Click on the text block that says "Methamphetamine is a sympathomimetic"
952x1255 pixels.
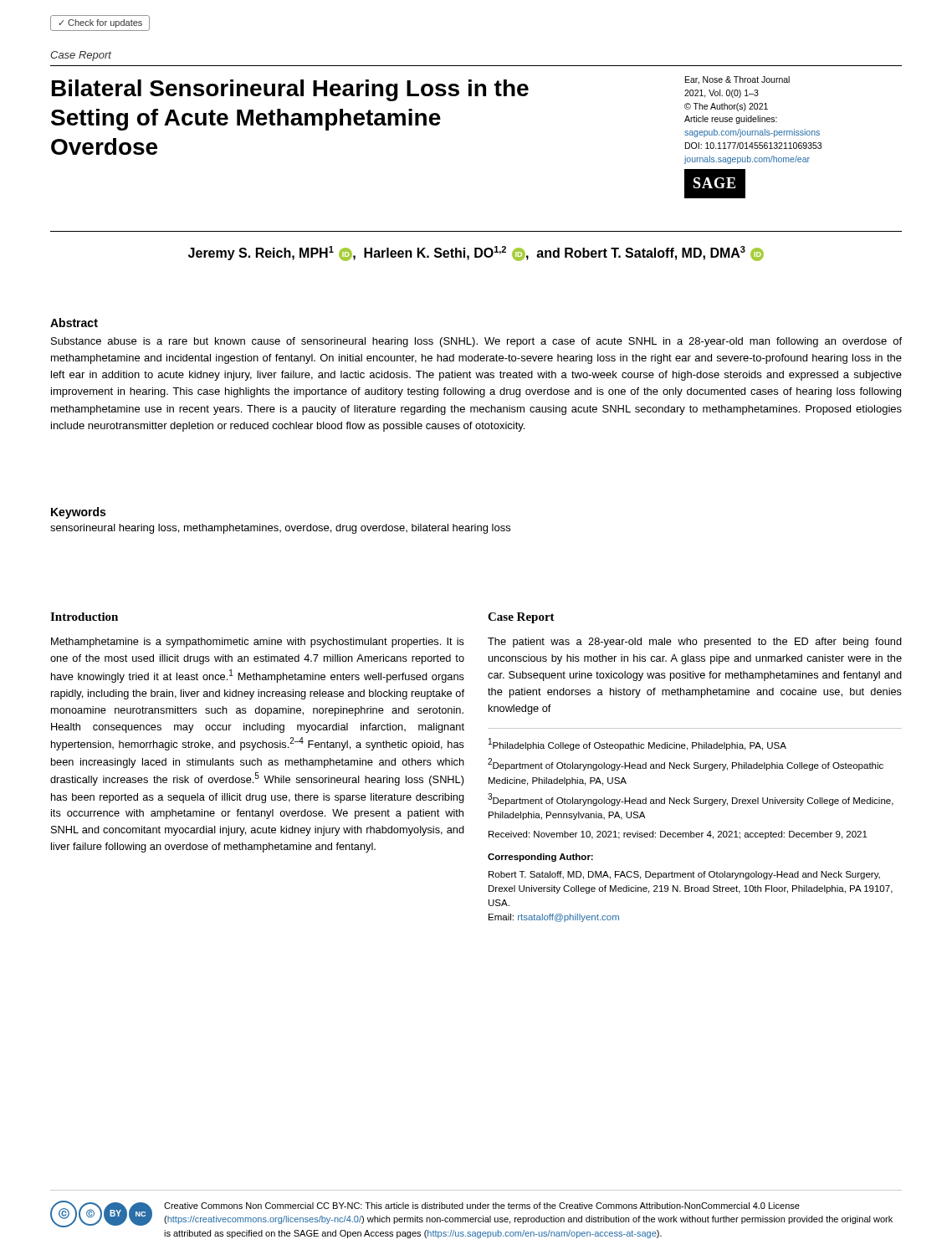[x=257, y=744]
